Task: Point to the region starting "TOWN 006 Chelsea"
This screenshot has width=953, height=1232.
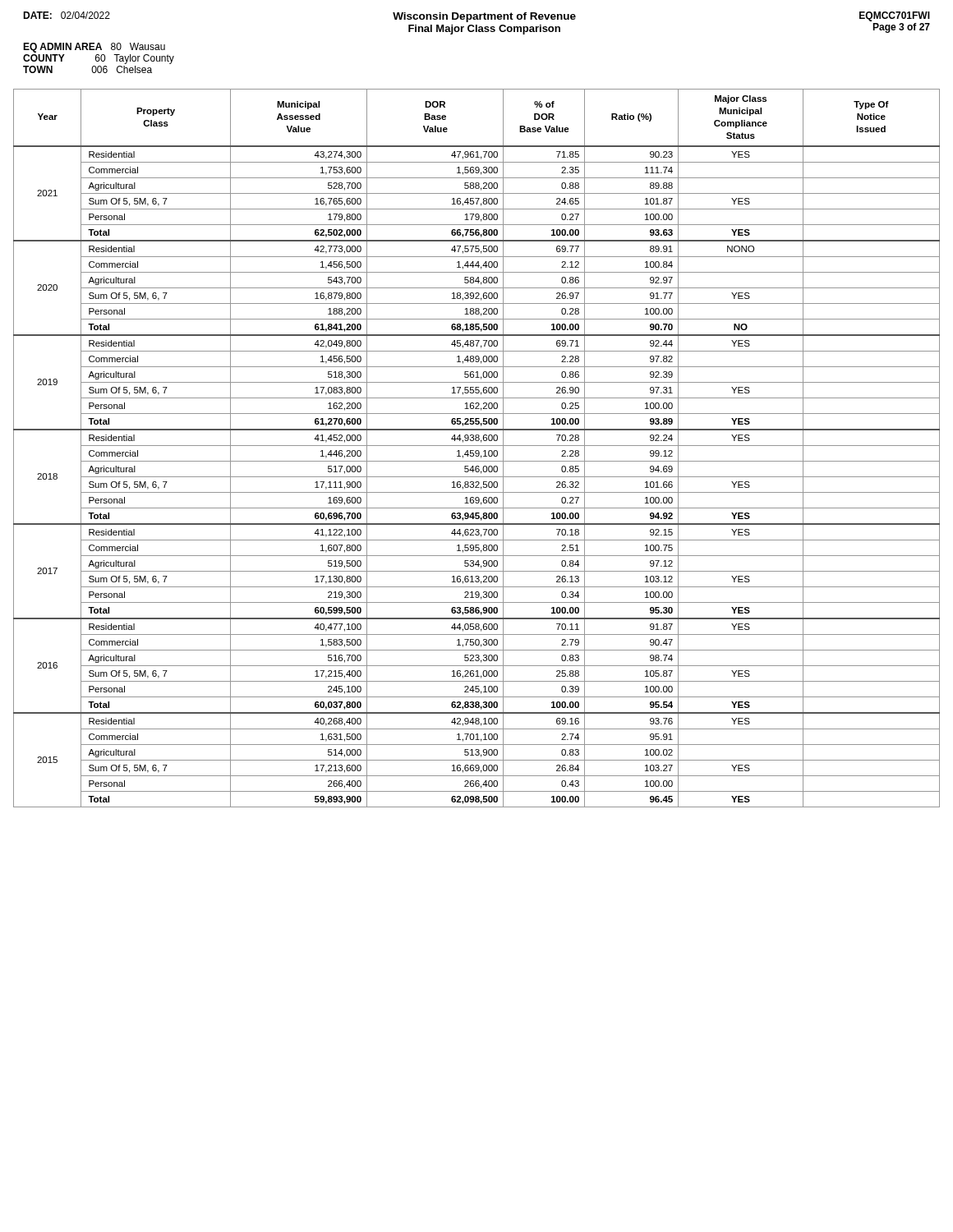Action: click(88, 70)
